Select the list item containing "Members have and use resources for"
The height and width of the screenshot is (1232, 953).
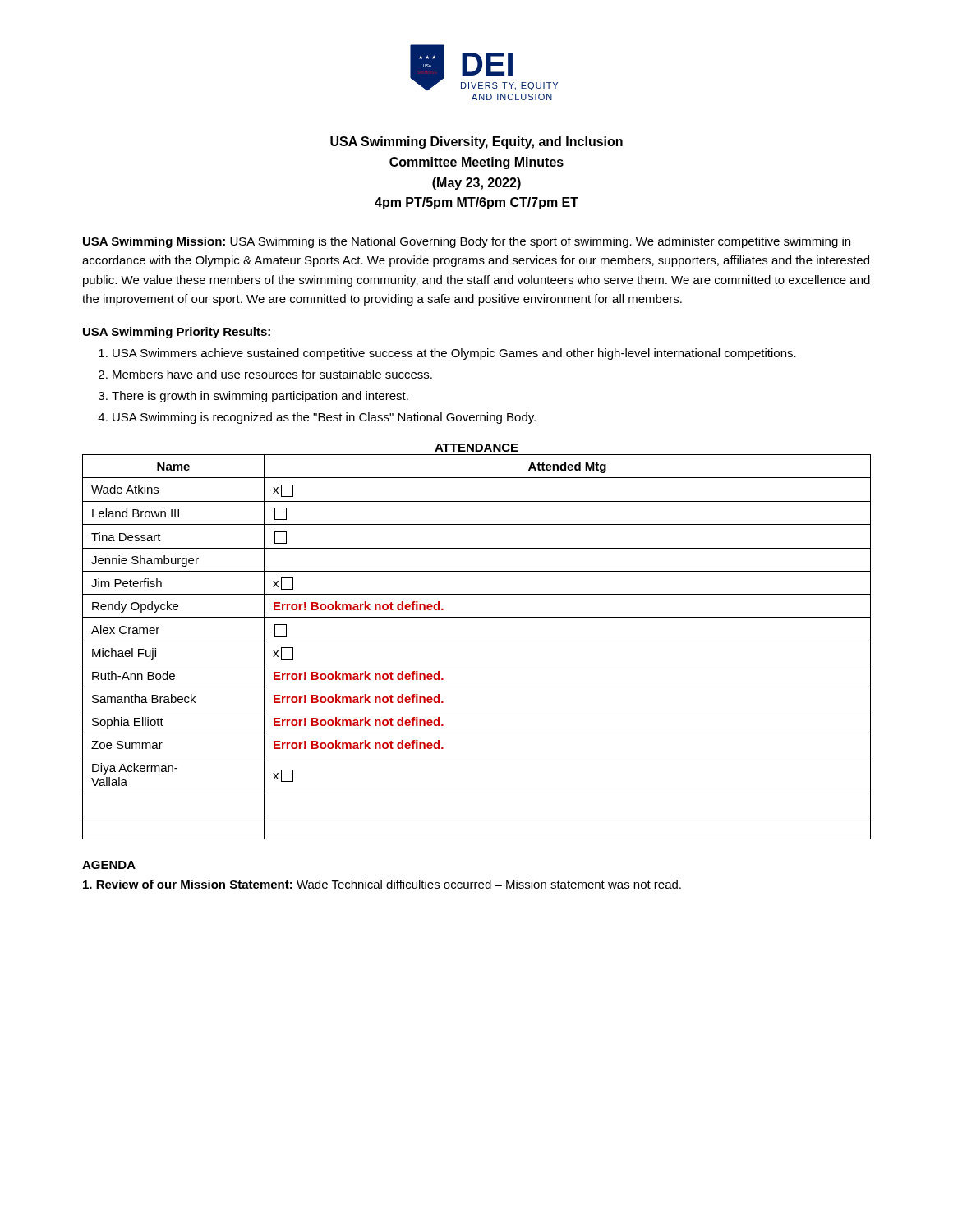point(272,374)
